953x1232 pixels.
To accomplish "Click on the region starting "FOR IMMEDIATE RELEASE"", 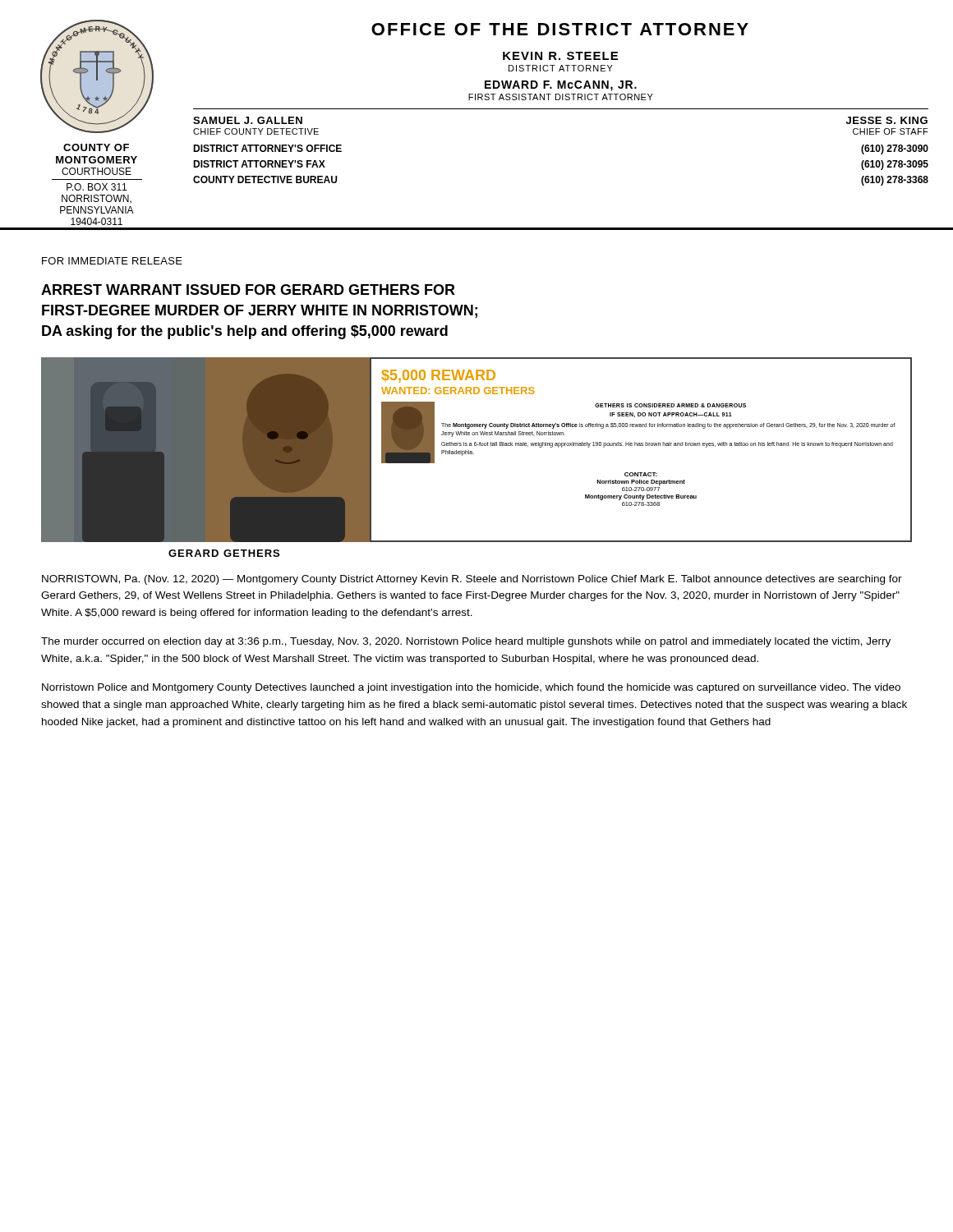I will pyautogui.click(x=112, y=261).
